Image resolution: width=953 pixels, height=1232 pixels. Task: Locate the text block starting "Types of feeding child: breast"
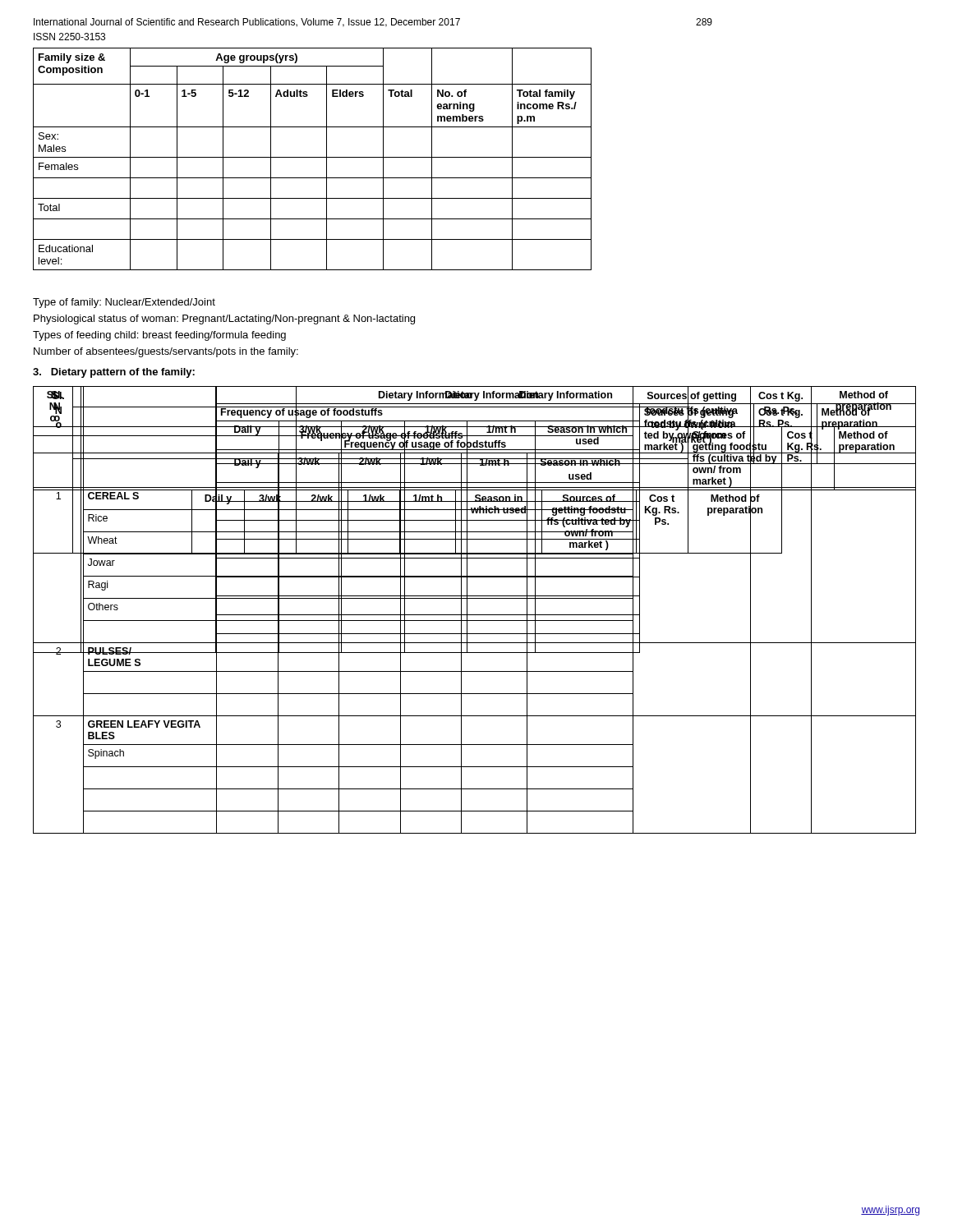click(x=160, y=335)
